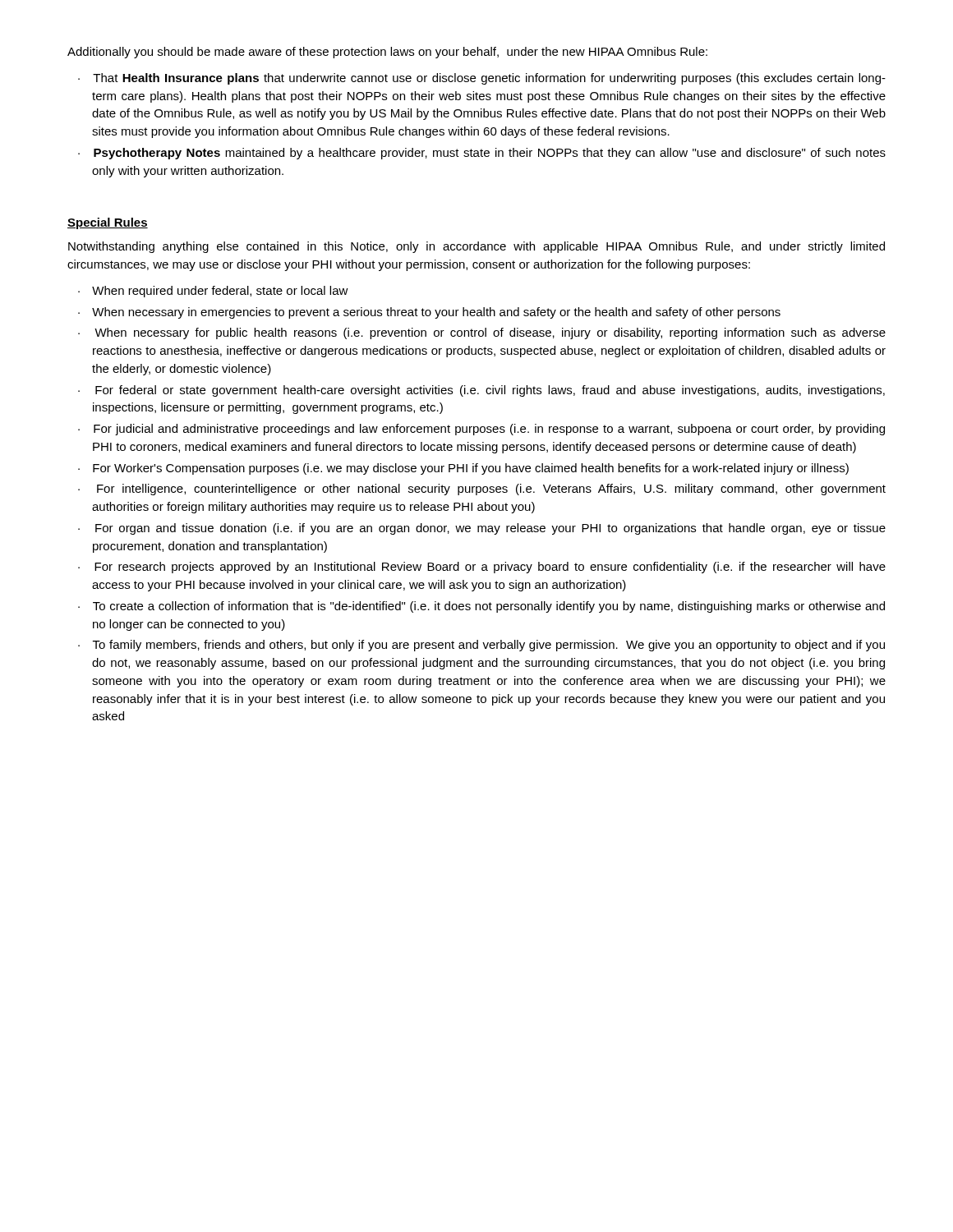Click on the text block starting "For Worker's Compensation purposes (i.e. we may"
This screenshot has height=1232, width=953.
(469, 467)
